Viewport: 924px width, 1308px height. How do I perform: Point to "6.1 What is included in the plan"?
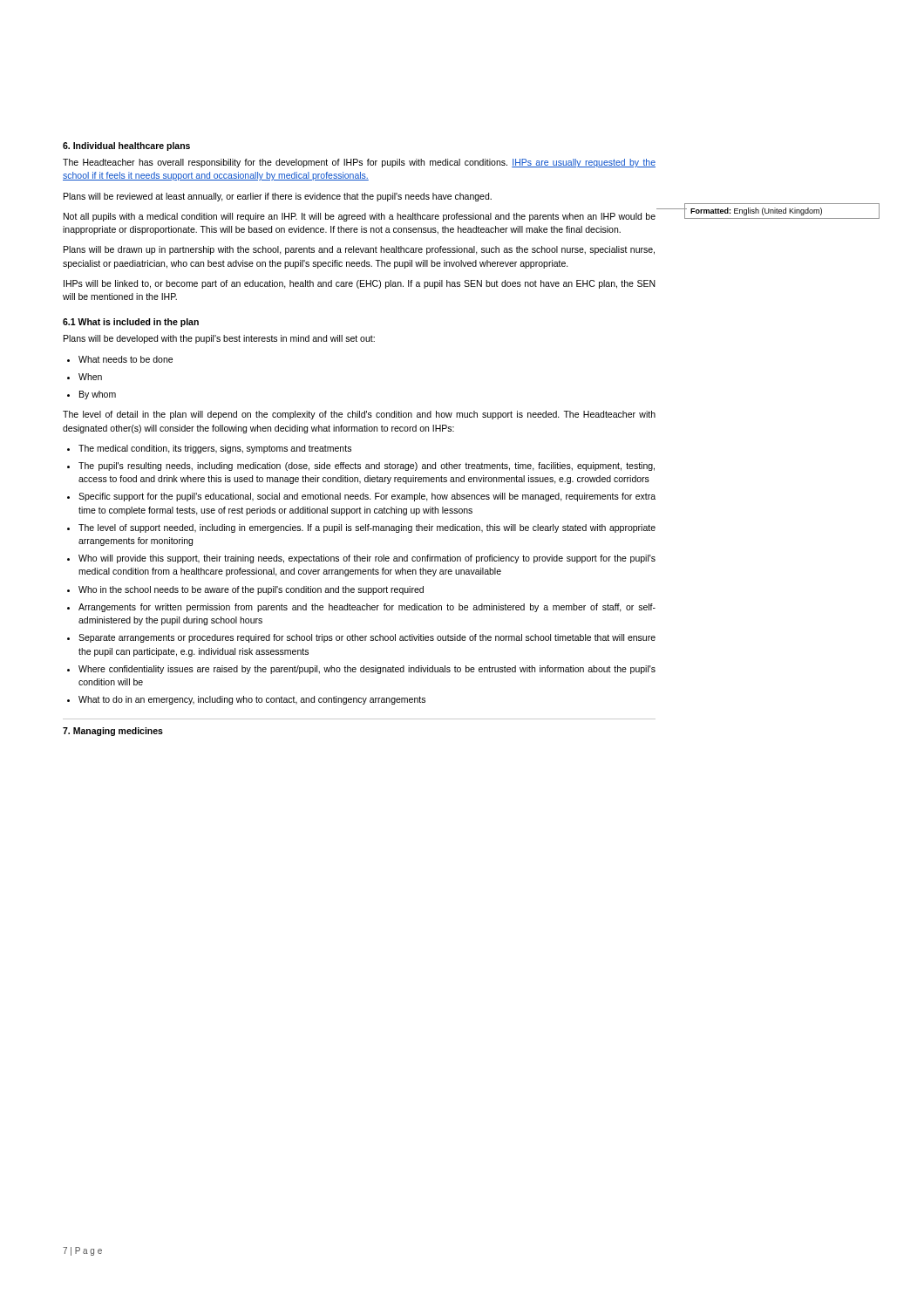pos(131,323)
